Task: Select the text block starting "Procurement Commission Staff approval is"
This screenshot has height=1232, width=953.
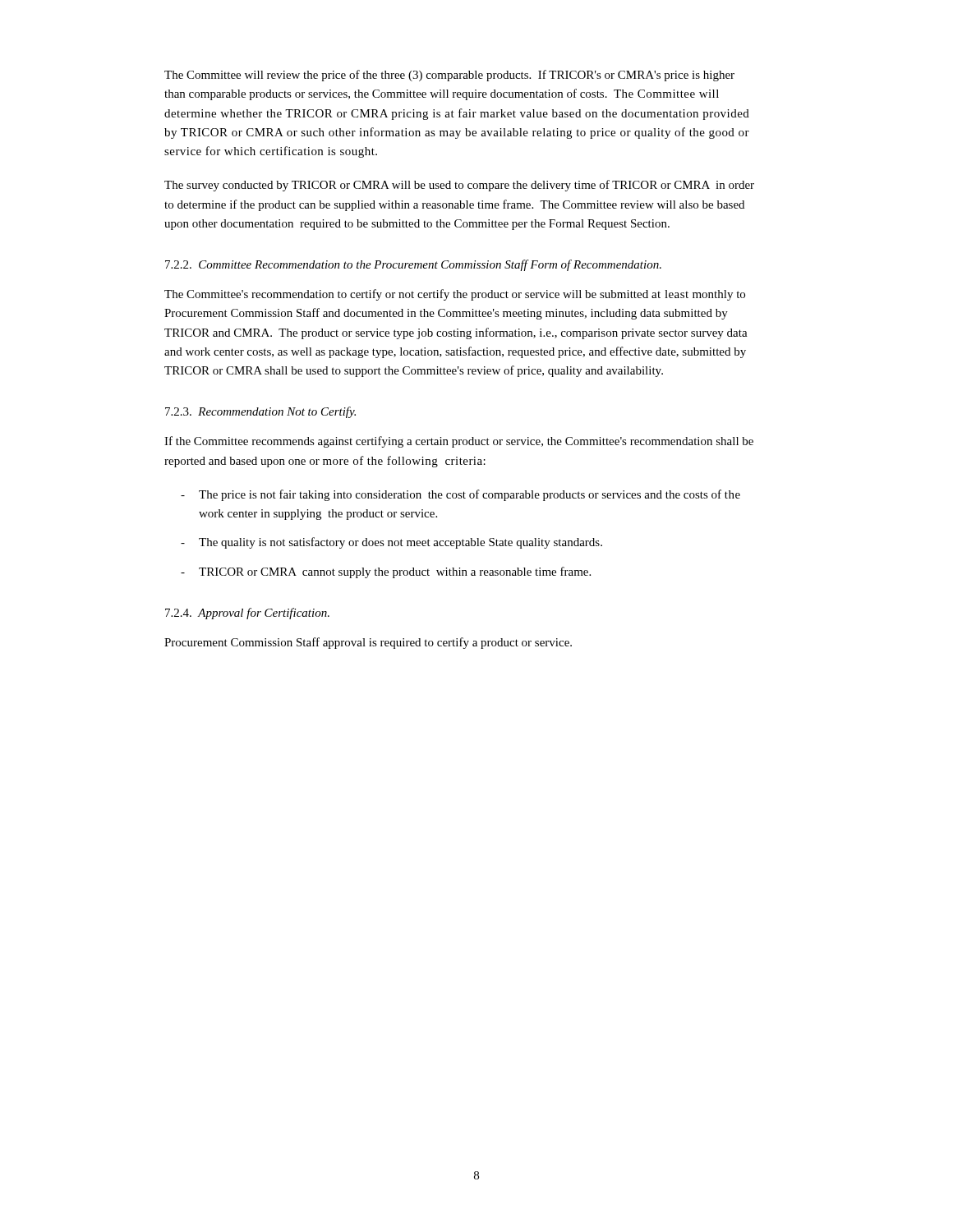Action: pyautogui.click(x=368, y=642)
